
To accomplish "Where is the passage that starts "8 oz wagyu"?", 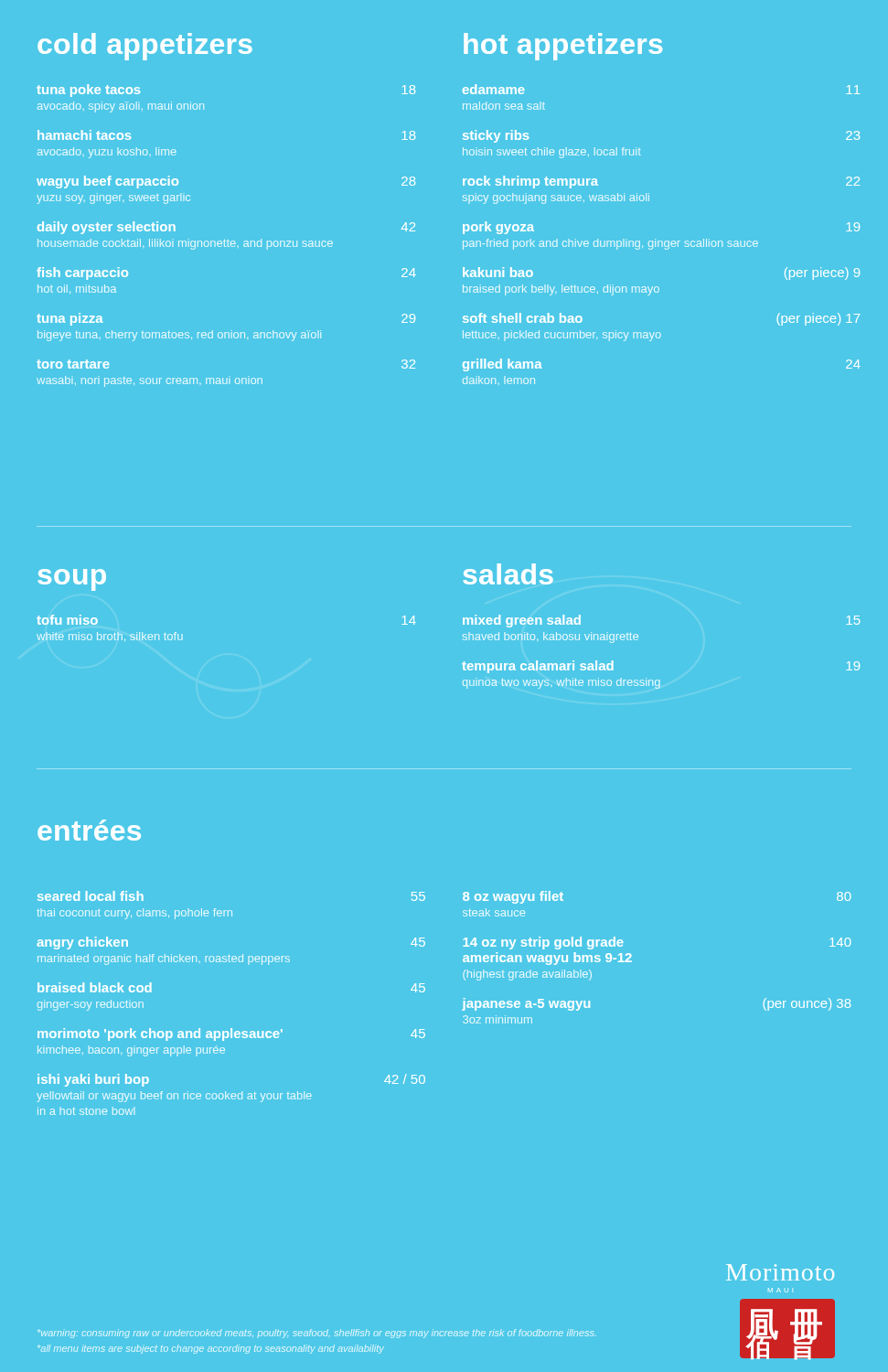I will [x=512, y=897].
